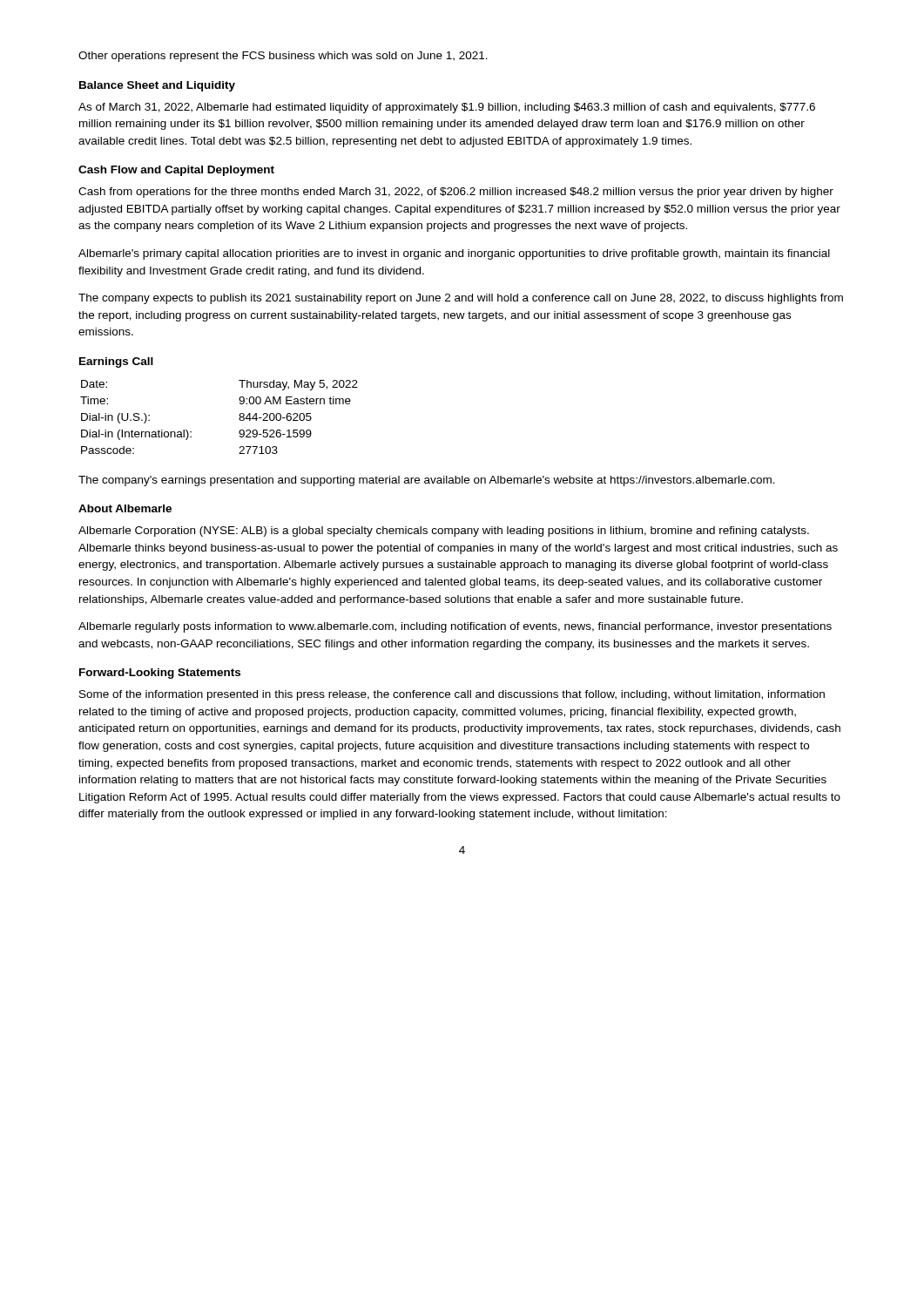Locate the text "About Albemarle"
924x1307 pixels.
(125, 509)
